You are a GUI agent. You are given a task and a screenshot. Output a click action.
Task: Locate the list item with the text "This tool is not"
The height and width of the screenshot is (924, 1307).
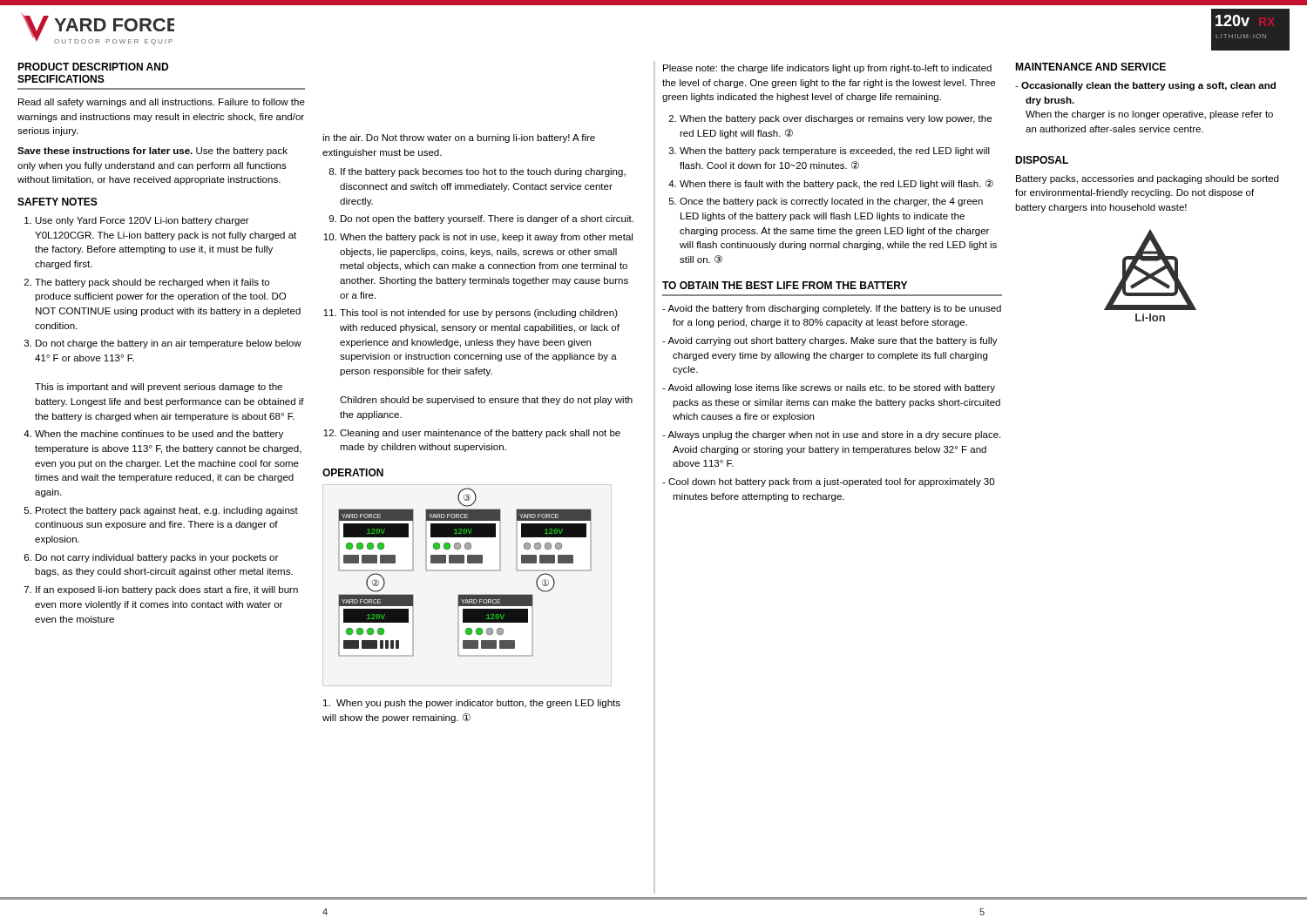pyautogui.click(x=488, y=364)
